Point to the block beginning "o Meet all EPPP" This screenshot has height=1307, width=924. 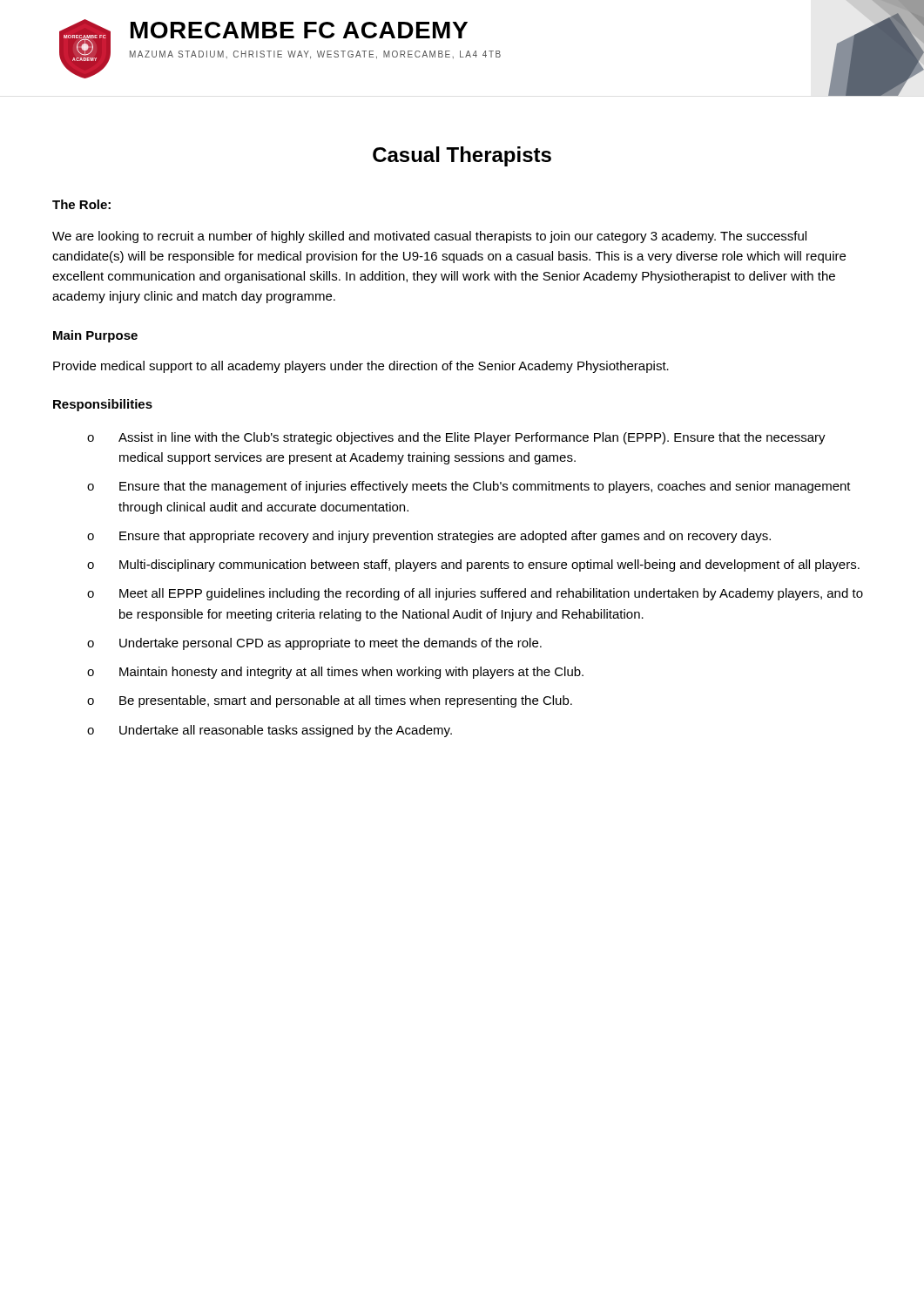coord(471,603)
